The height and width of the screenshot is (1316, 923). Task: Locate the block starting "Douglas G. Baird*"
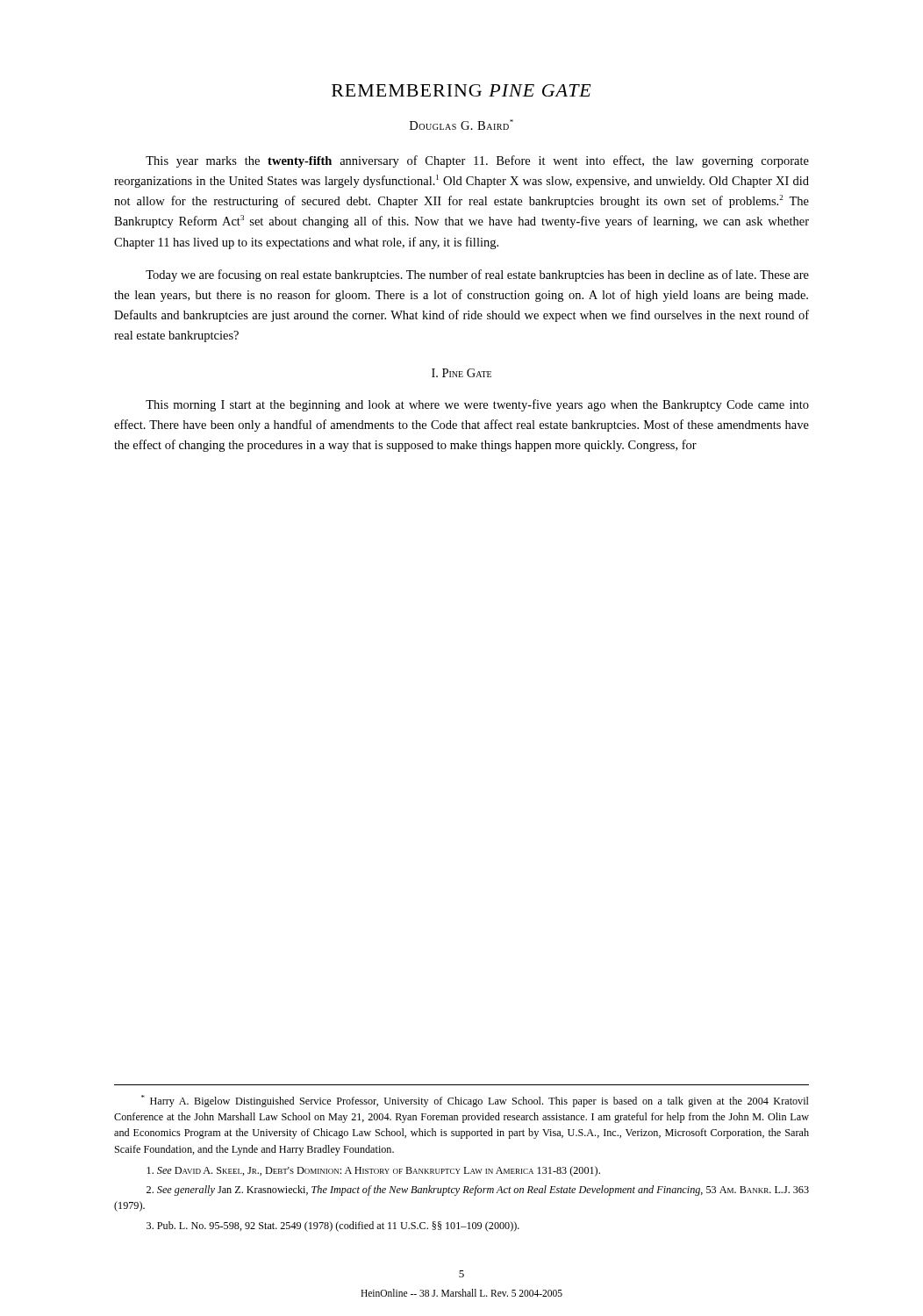click(462, 125)
